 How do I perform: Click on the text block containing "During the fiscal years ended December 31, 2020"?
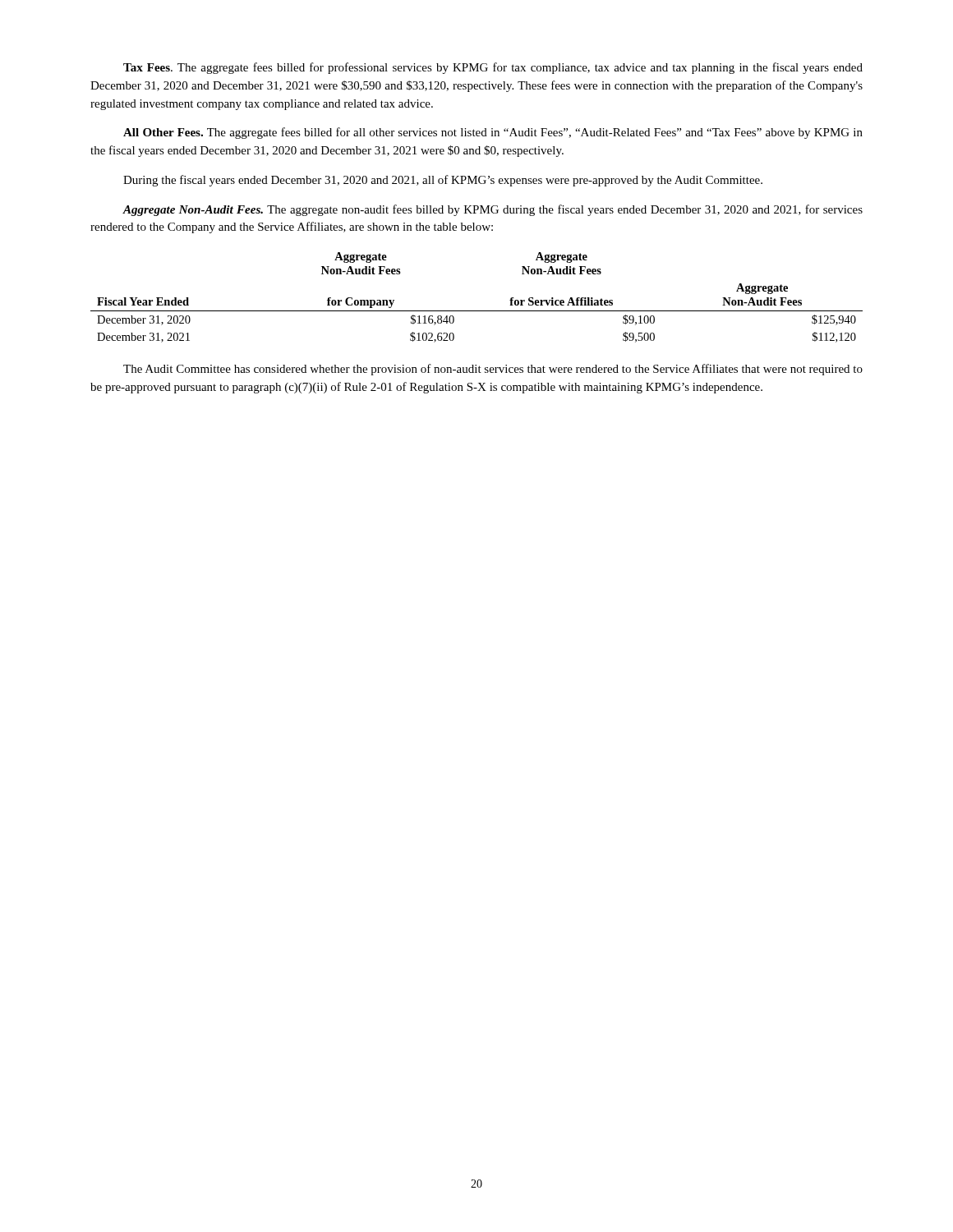click(476, 180)
